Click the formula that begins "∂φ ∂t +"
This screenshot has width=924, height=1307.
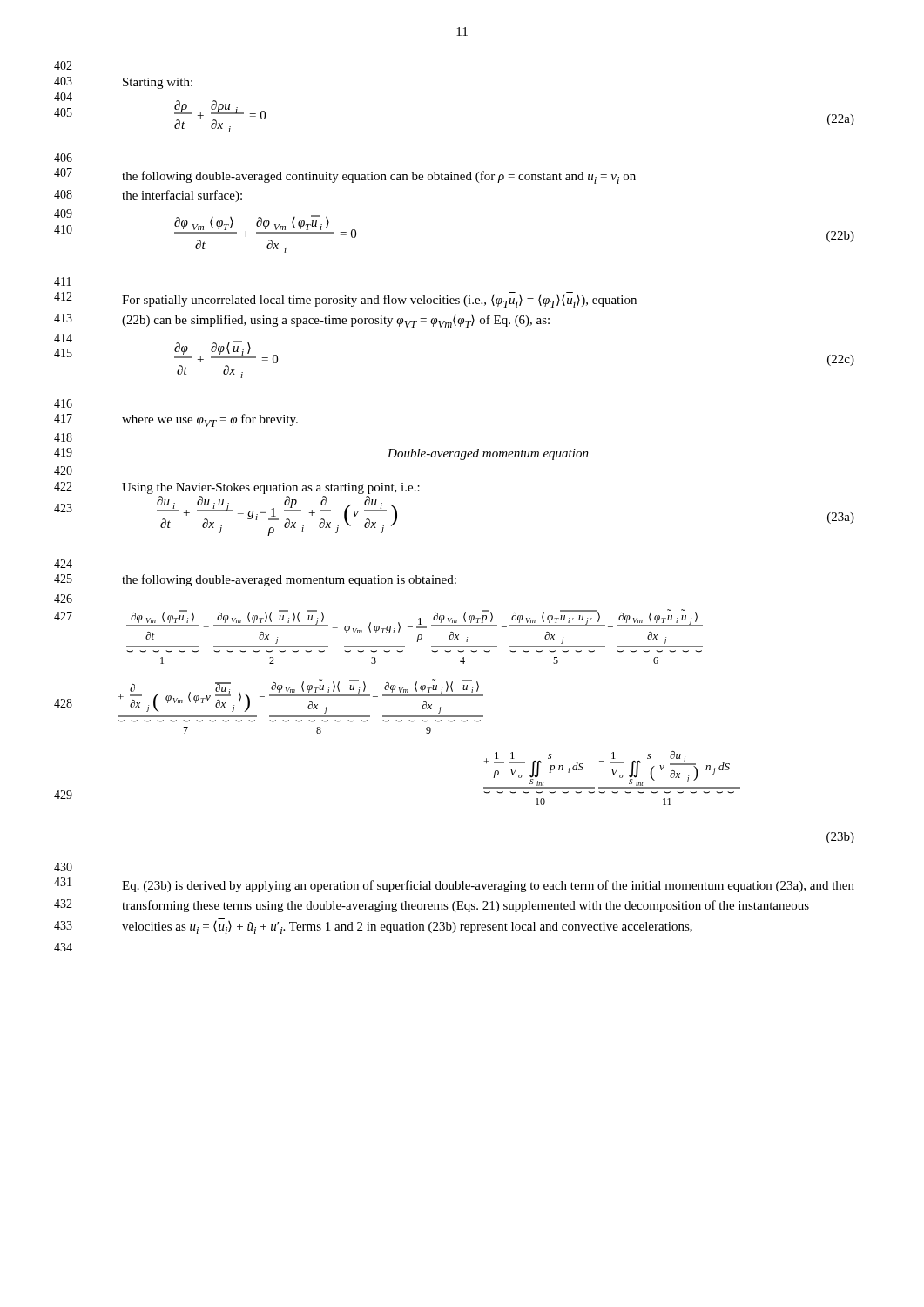tap(279, 362)
